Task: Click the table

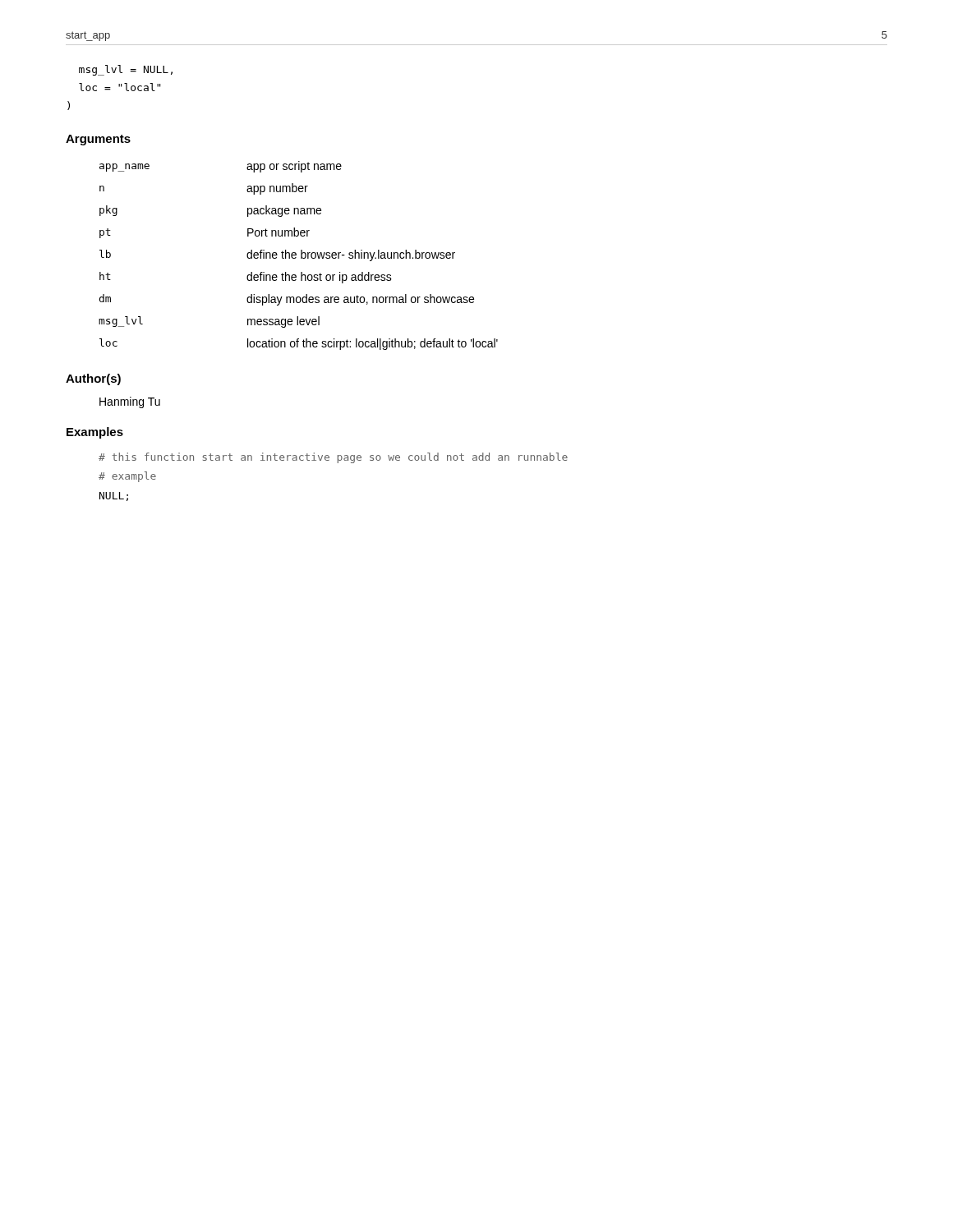Action: 476,255
